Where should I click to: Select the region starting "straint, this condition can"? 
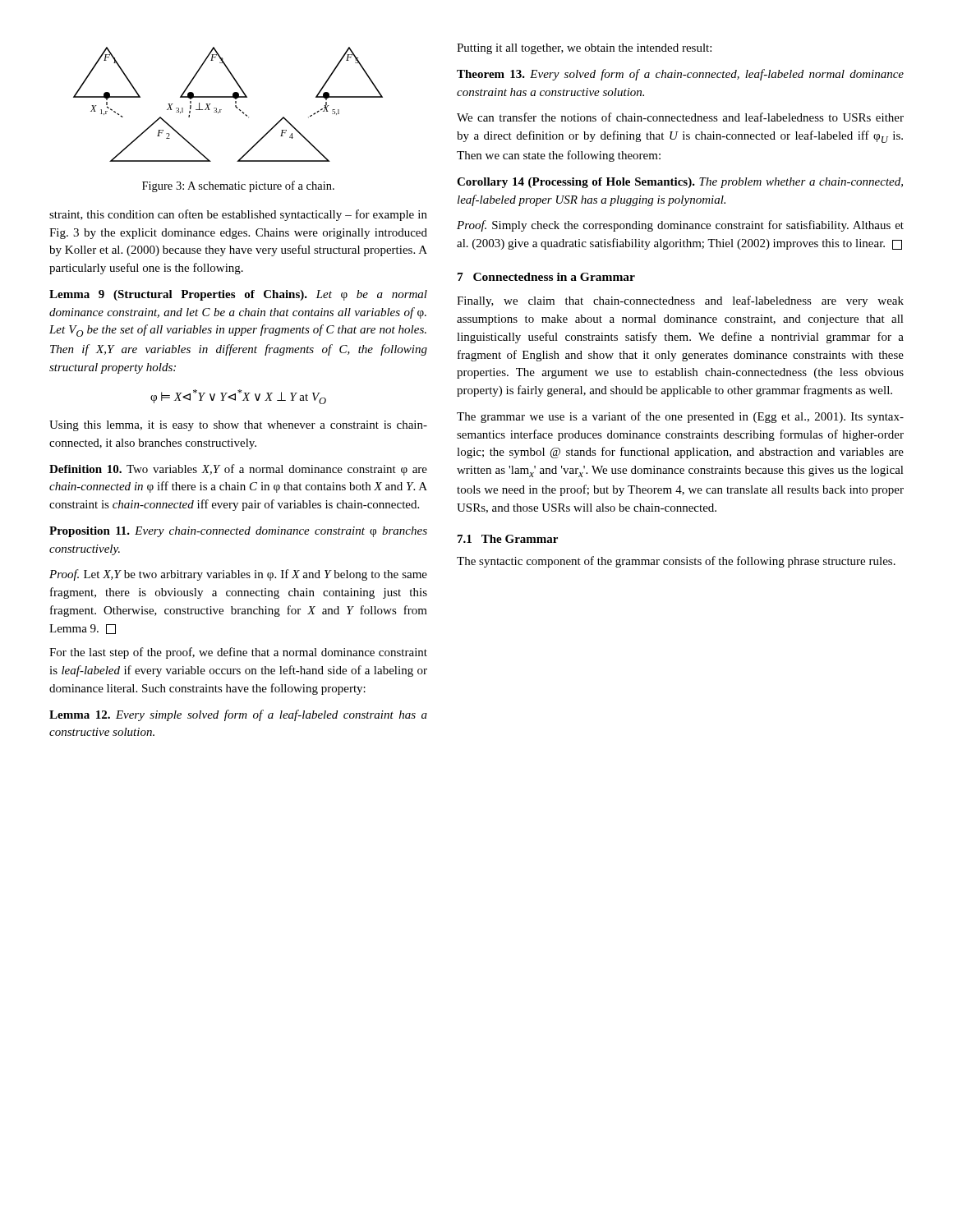(238, 241)
